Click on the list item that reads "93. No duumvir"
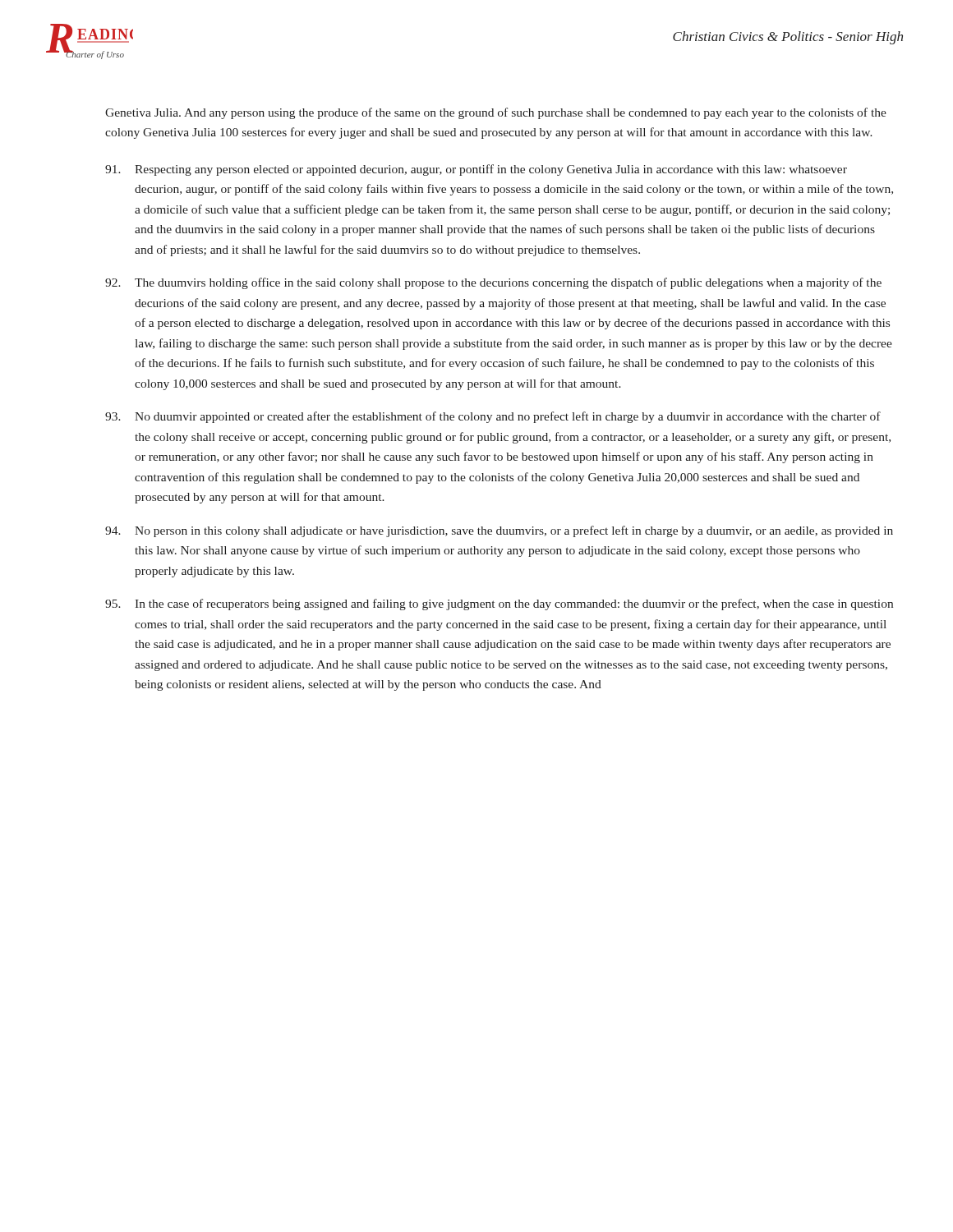Viewport: 953px width, 1232px height. 500,457
